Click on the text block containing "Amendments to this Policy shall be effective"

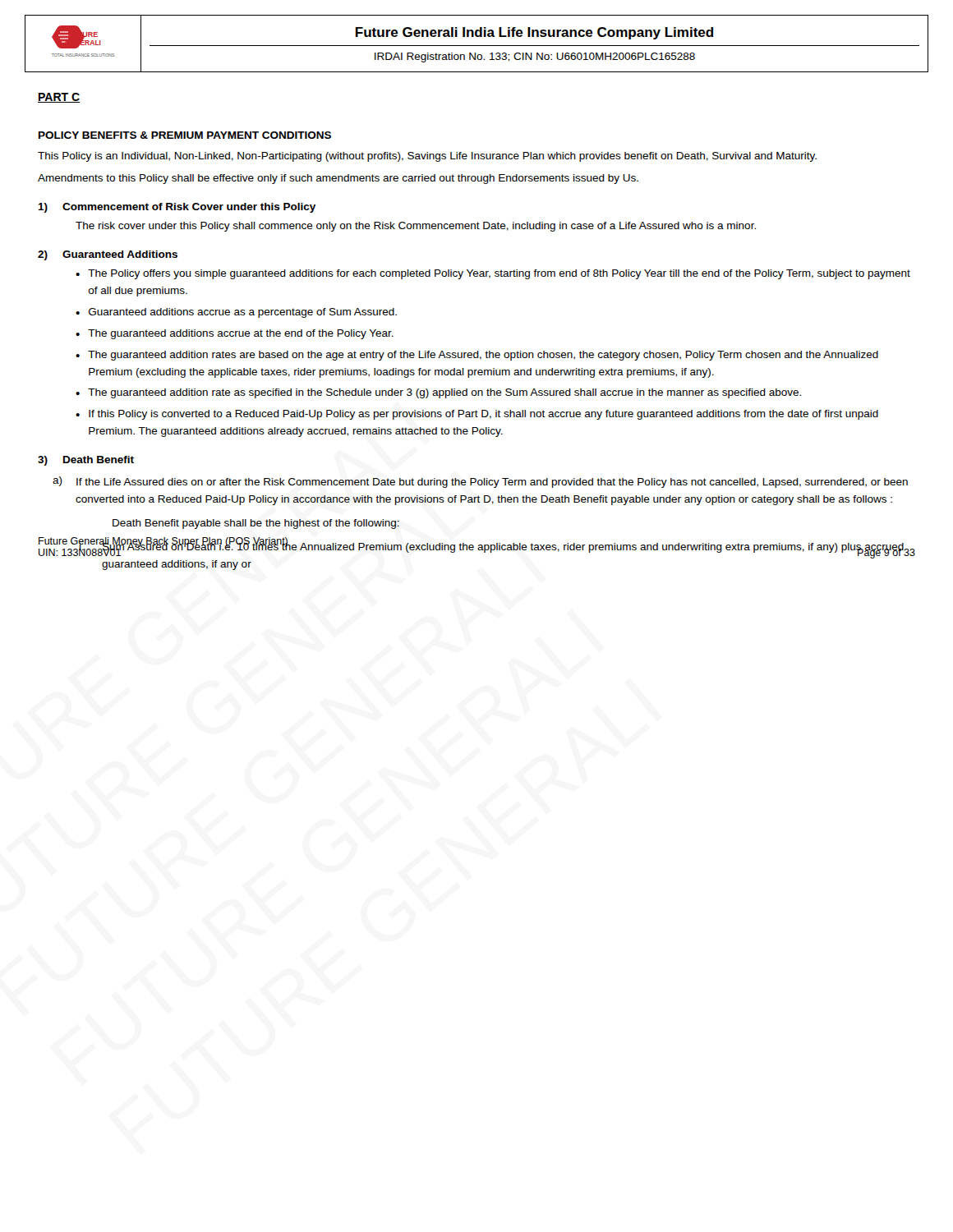[339, 178]
